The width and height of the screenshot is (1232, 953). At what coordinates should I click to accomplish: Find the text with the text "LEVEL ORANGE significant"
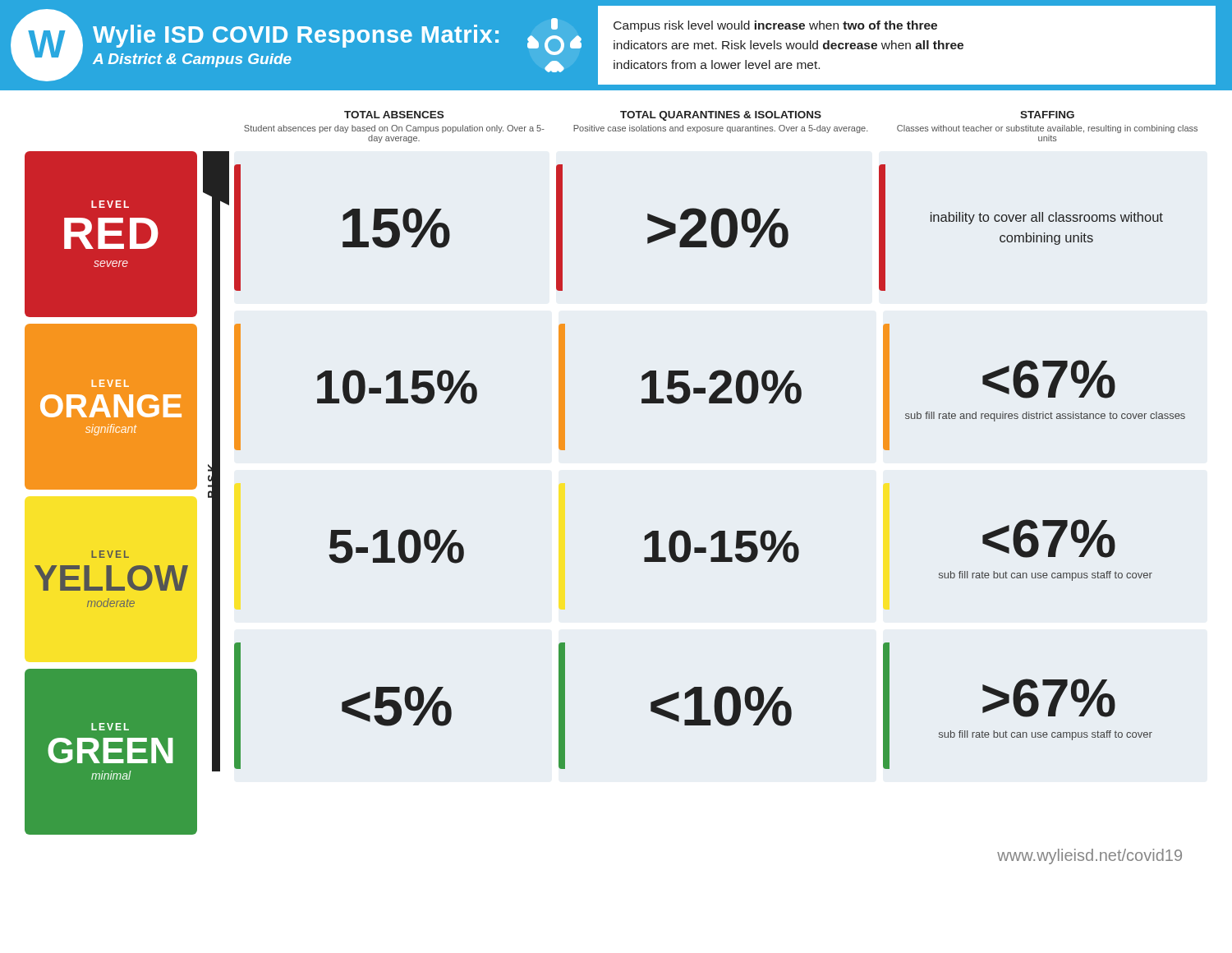pyautogui.click(x=111, y=407)
